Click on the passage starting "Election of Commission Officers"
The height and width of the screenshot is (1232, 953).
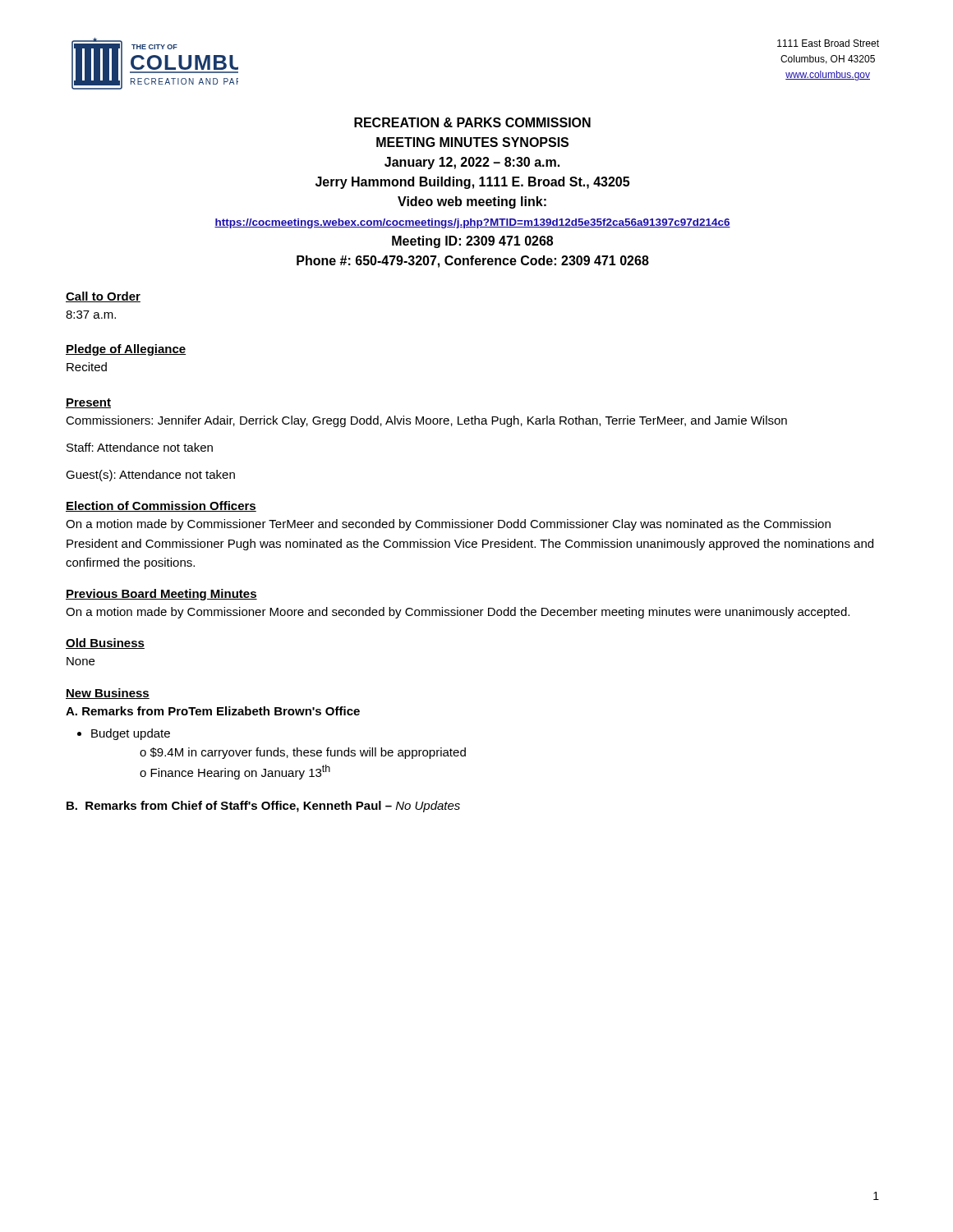[161, 506]
